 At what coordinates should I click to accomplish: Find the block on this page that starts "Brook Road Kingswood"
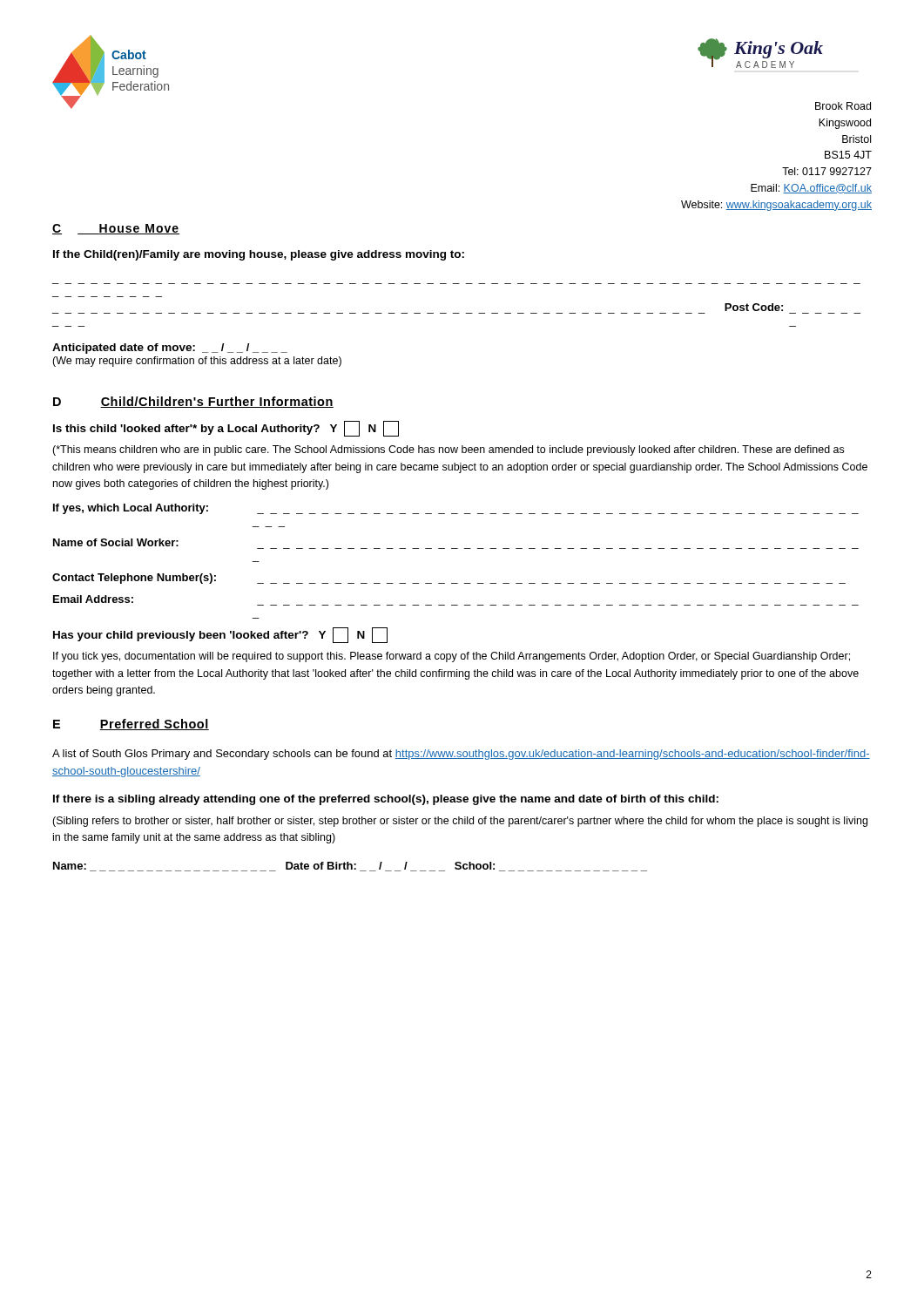(843, 106)
